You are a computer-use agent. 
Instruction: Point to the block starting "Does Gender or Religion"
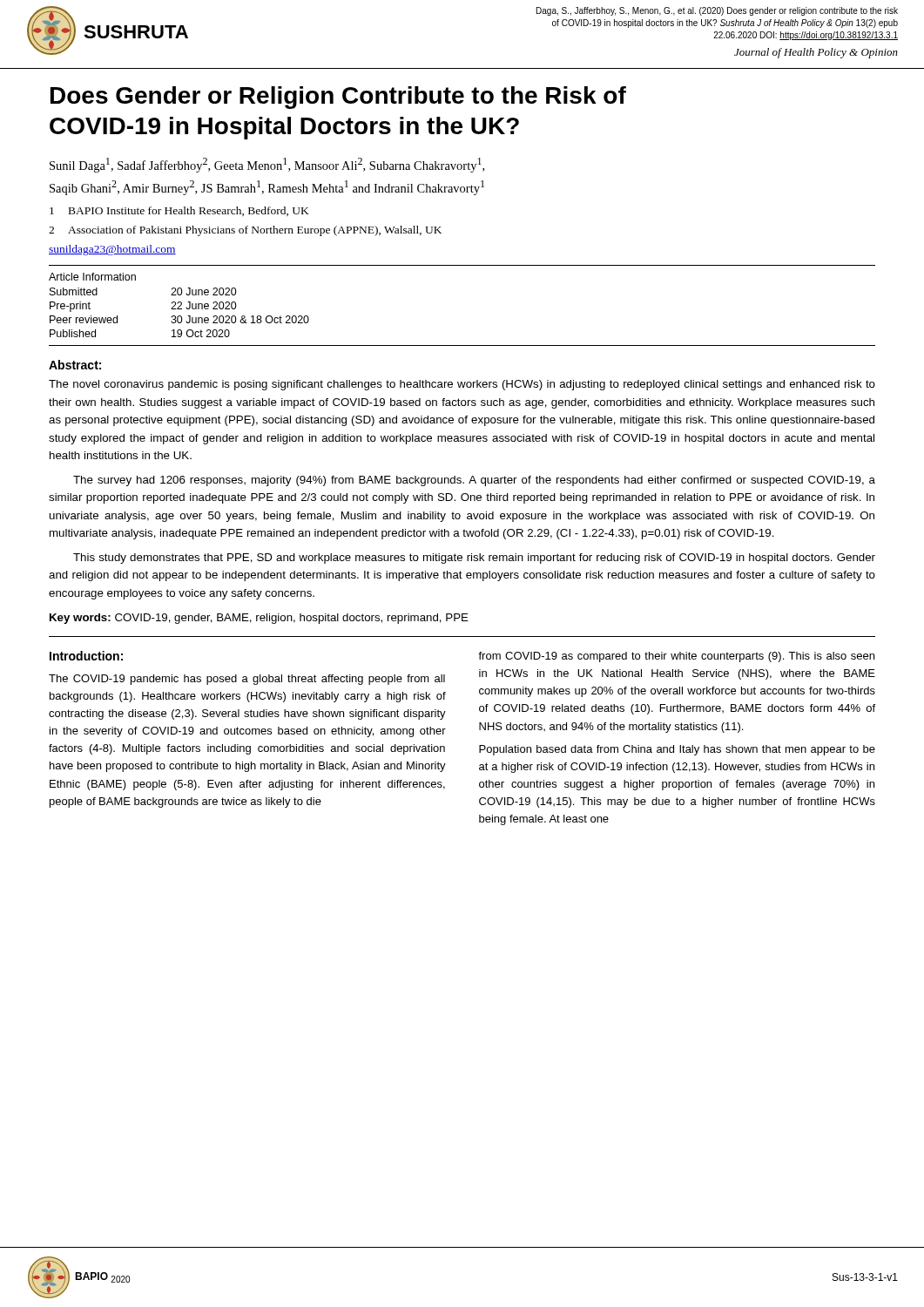tap(462, 111)
